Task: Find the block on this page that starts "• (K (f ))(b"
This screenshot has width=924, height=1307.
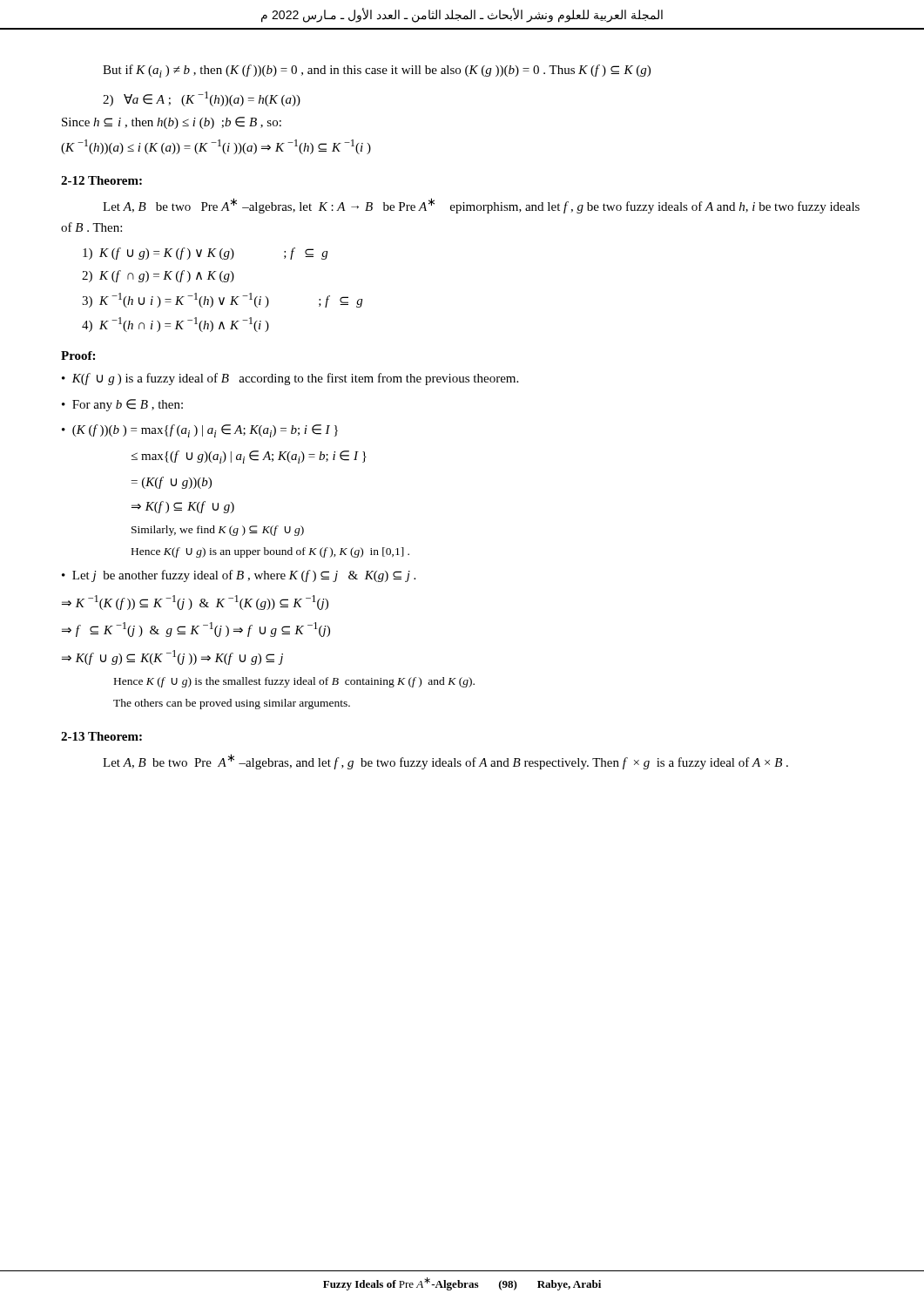Action: click(x=200, y=431)
